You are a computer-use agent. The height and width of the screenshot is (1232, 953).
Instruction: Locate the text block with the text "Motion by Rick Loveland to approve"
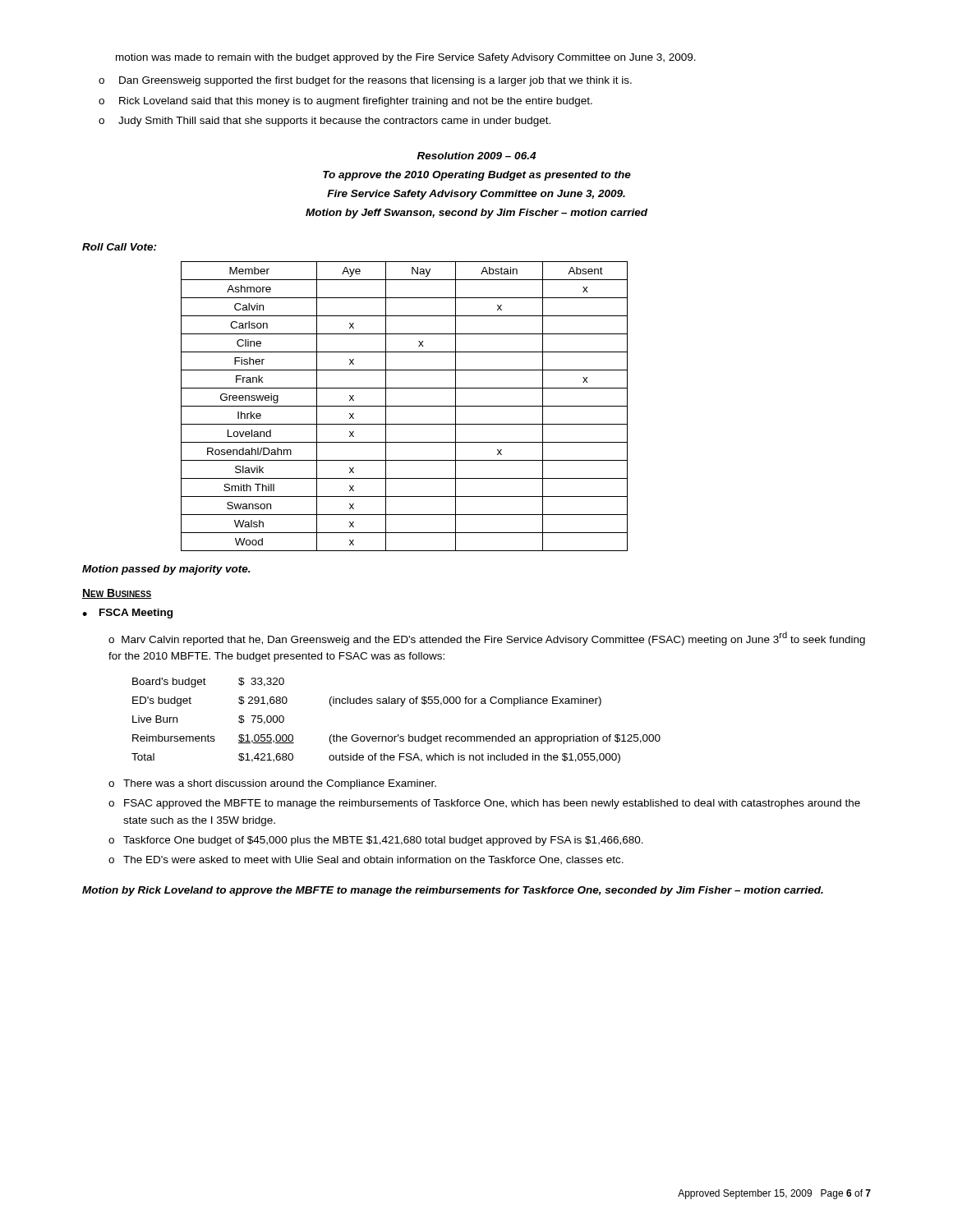click(453, 890)
